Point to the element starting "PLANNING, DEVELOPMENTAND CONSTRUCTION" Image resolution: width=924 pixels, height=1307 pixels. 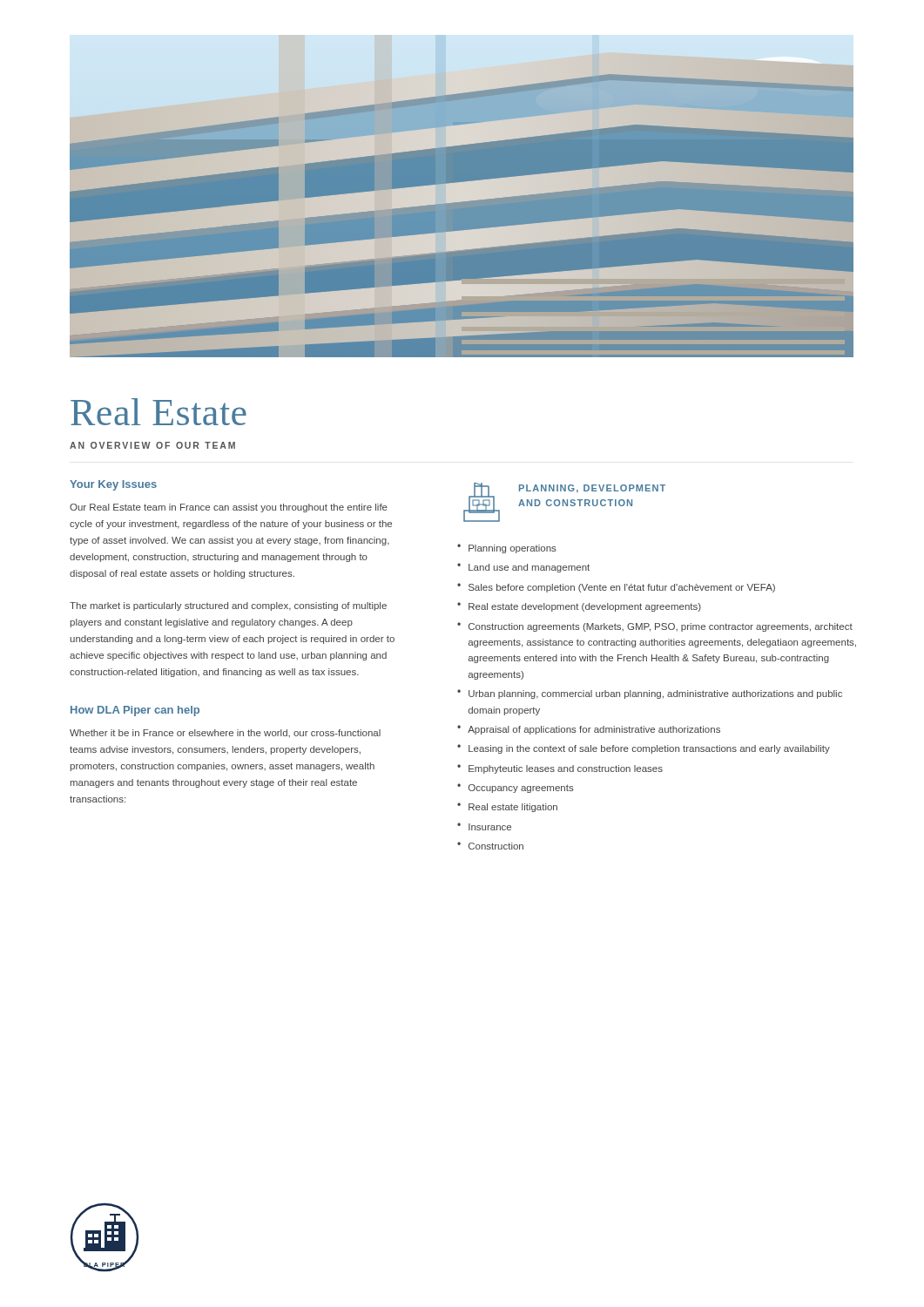[592, 496]
